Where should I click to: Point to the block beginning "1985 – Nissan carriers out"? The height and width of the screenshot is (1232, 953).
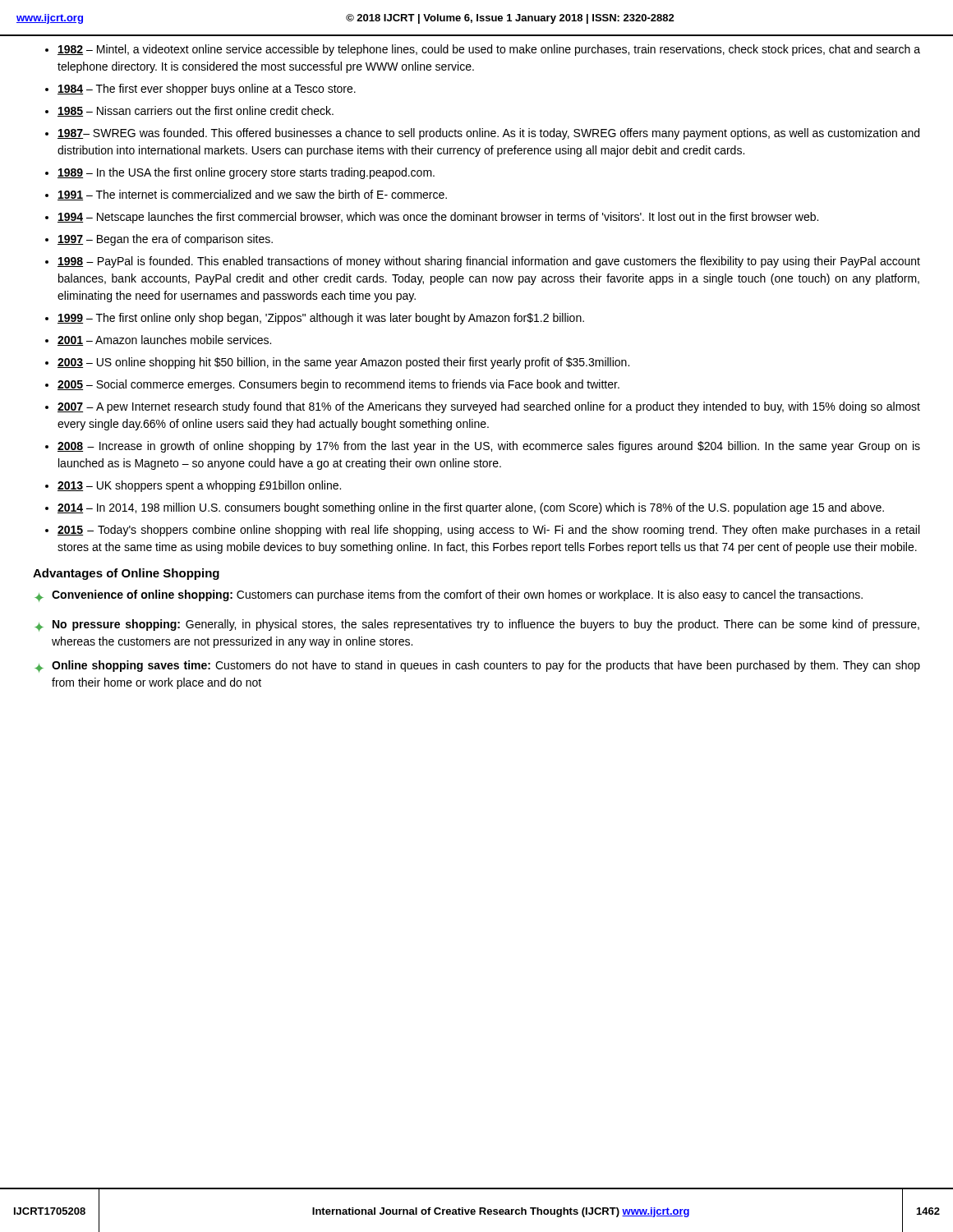pyautogui.click(x=196, y=111)
